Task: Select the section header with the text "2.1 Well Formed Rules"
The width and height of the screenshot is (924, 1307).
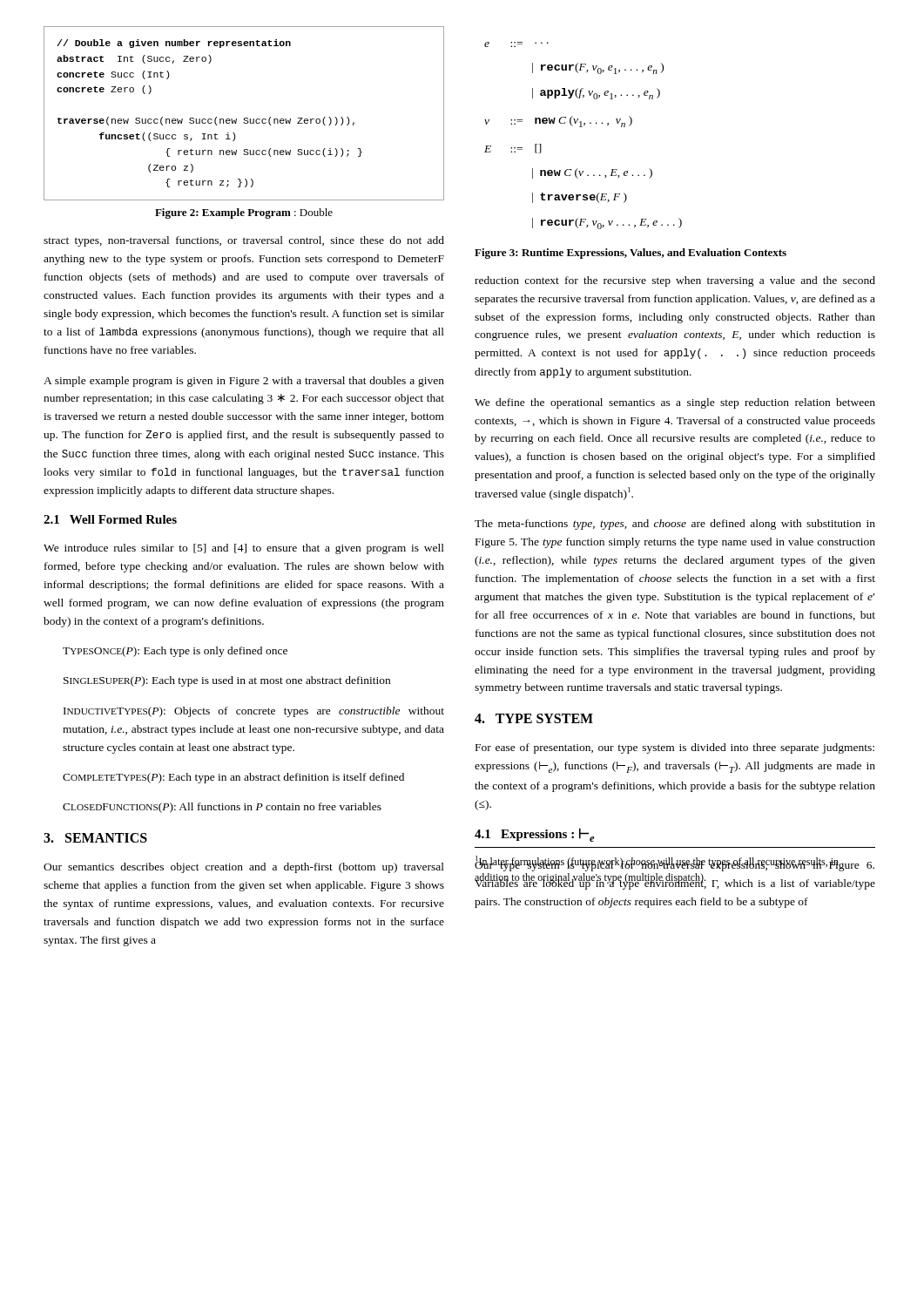Action: [110, 519]
